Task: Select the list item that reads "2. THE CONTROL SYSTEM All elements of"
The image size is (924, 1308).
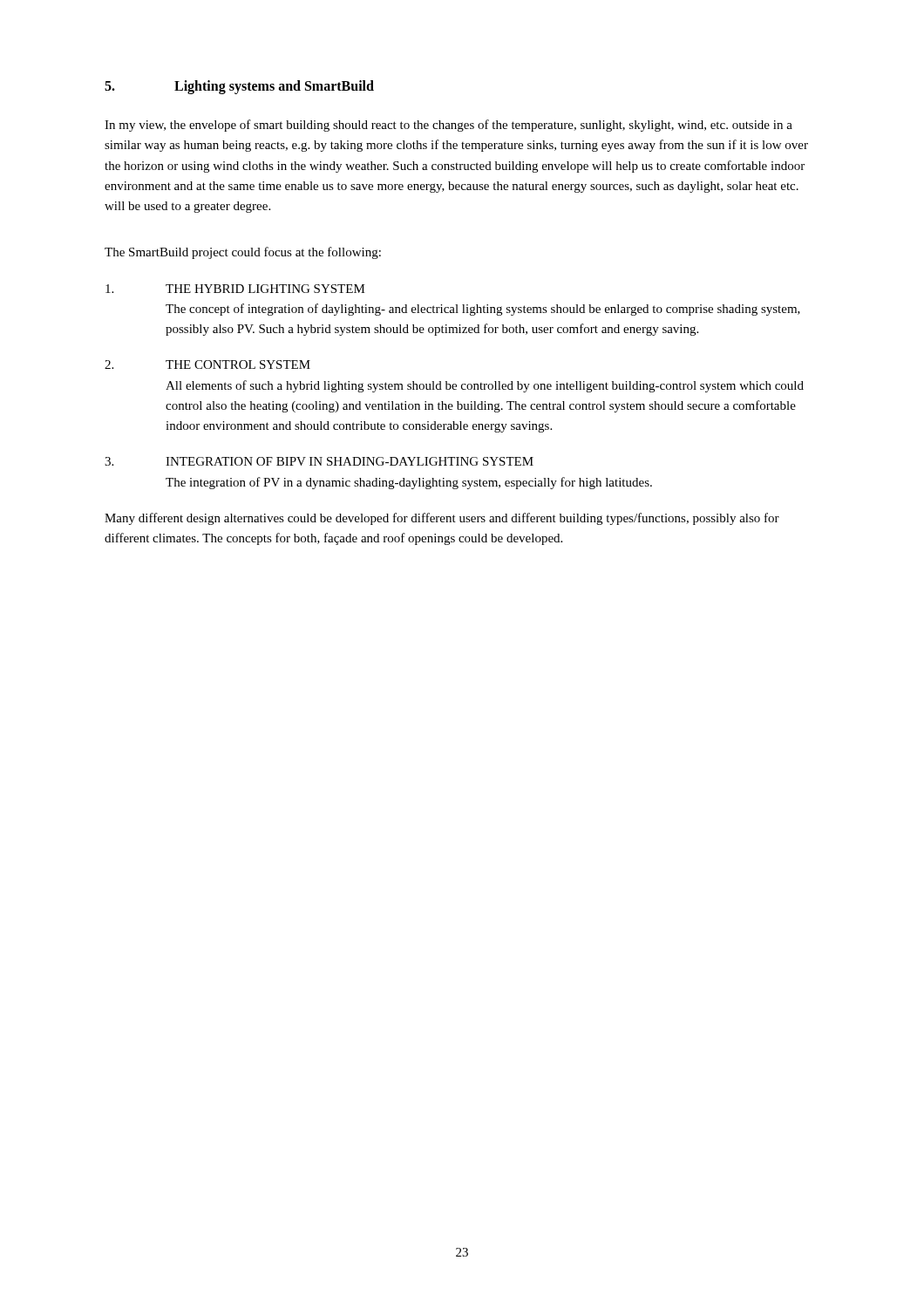Action: click(x=462, y=396)
